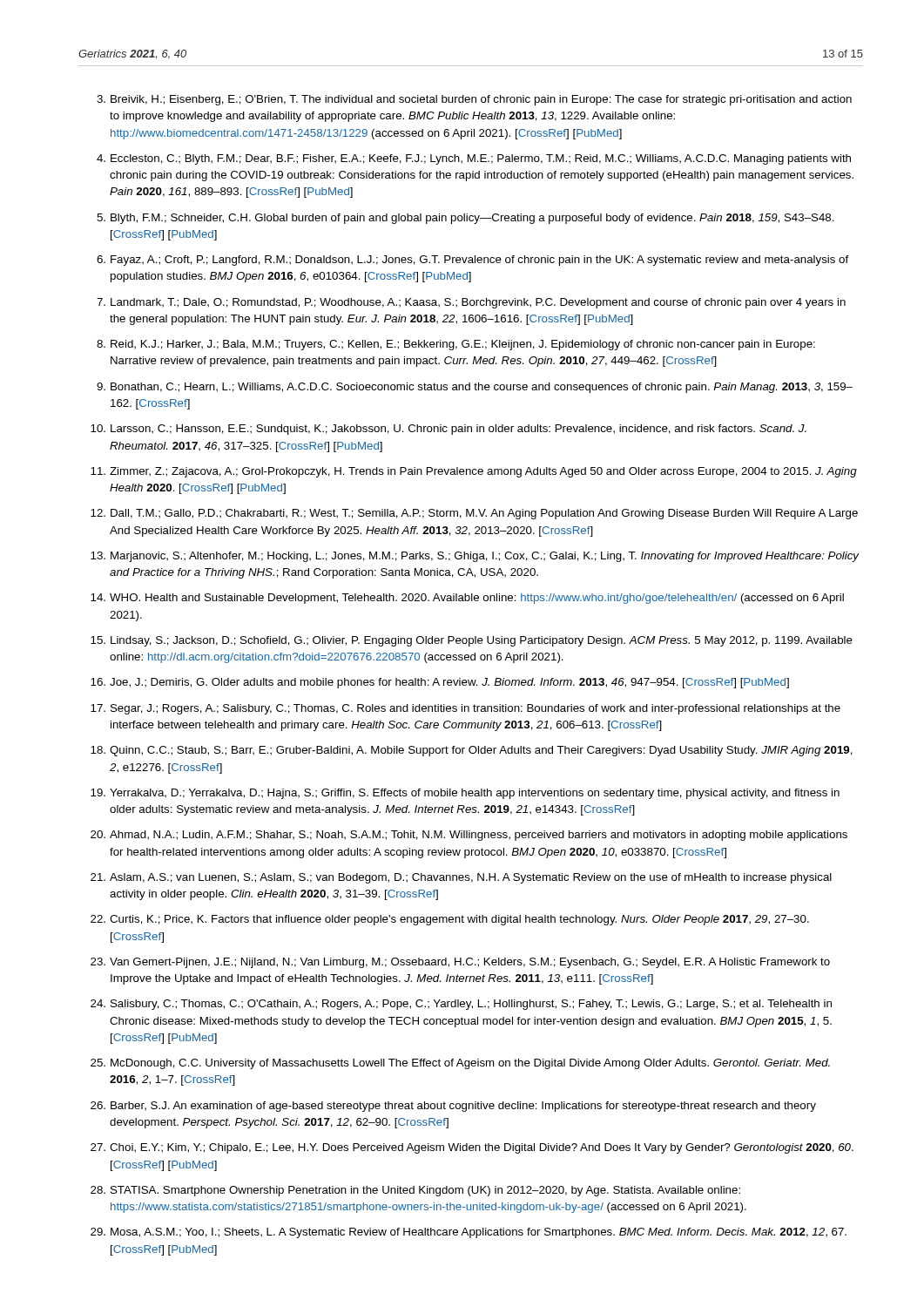Click on the block starting "22. Curtis, K.; Price, K. Factors that"
This screenshot has width=924, height=1307.
click(471, 928)
